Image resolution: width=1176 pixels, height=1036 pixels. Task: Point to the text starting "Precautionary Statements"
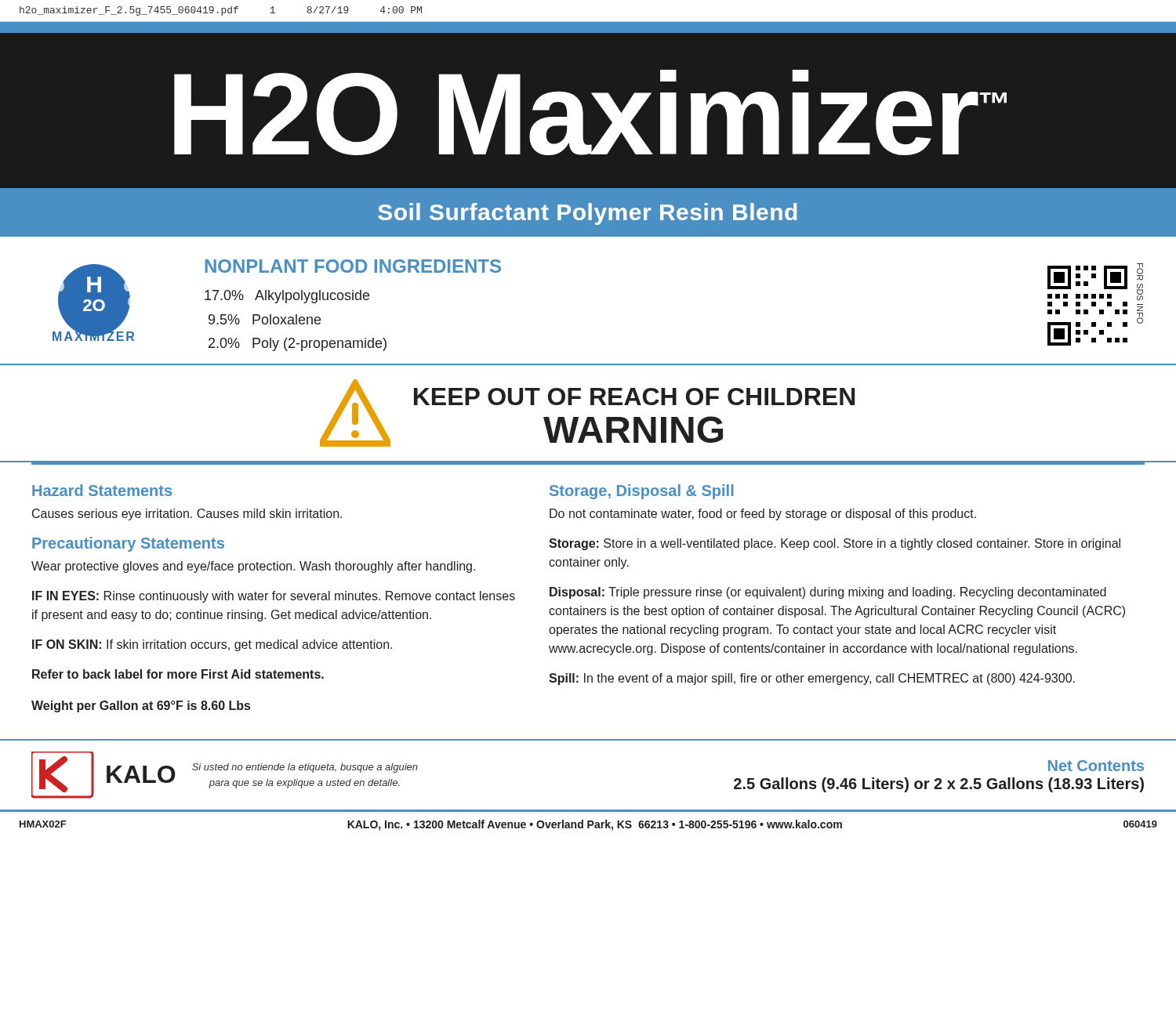128,543
